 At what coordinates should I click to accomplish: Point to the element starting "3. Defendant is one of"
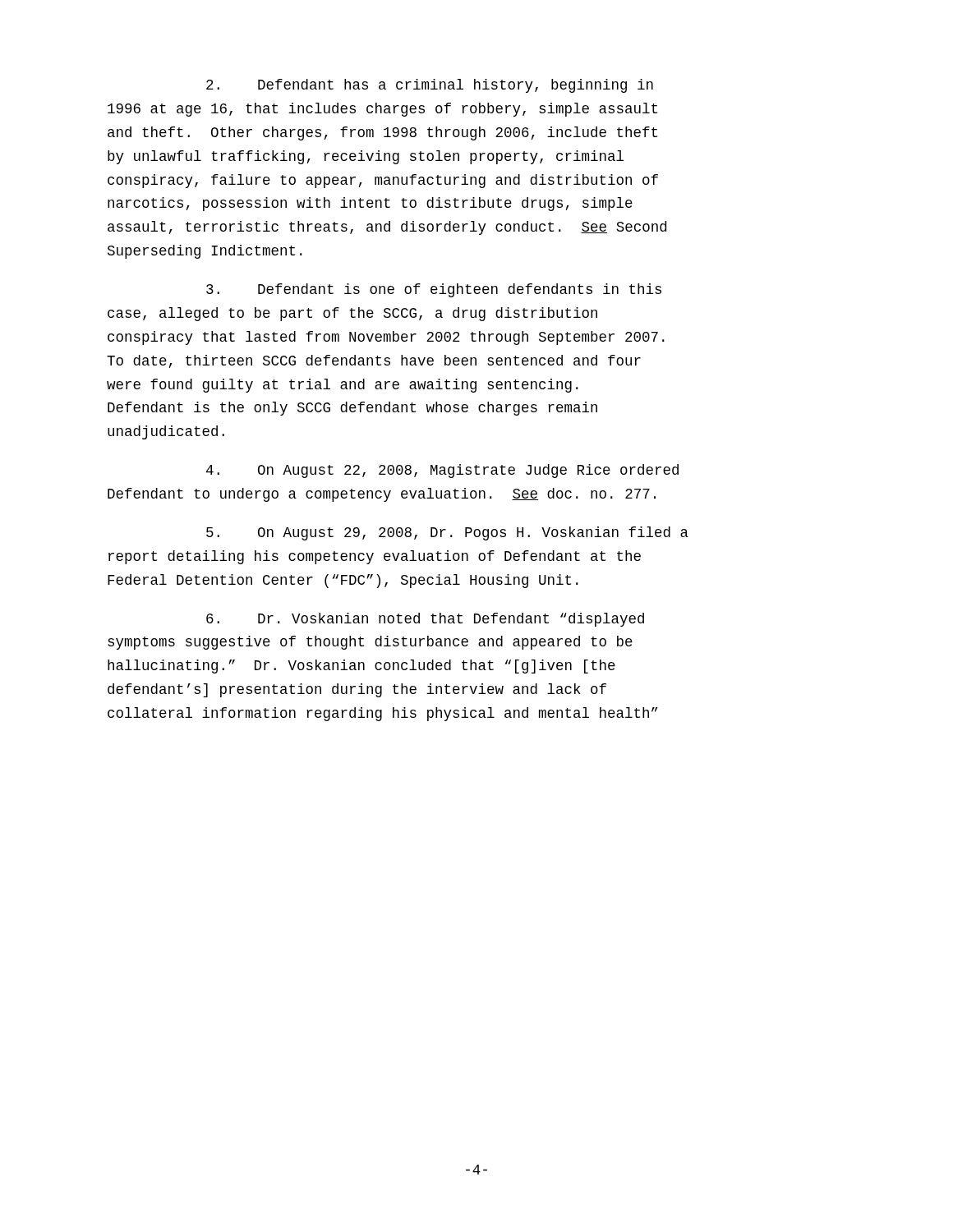click(476, 361)
